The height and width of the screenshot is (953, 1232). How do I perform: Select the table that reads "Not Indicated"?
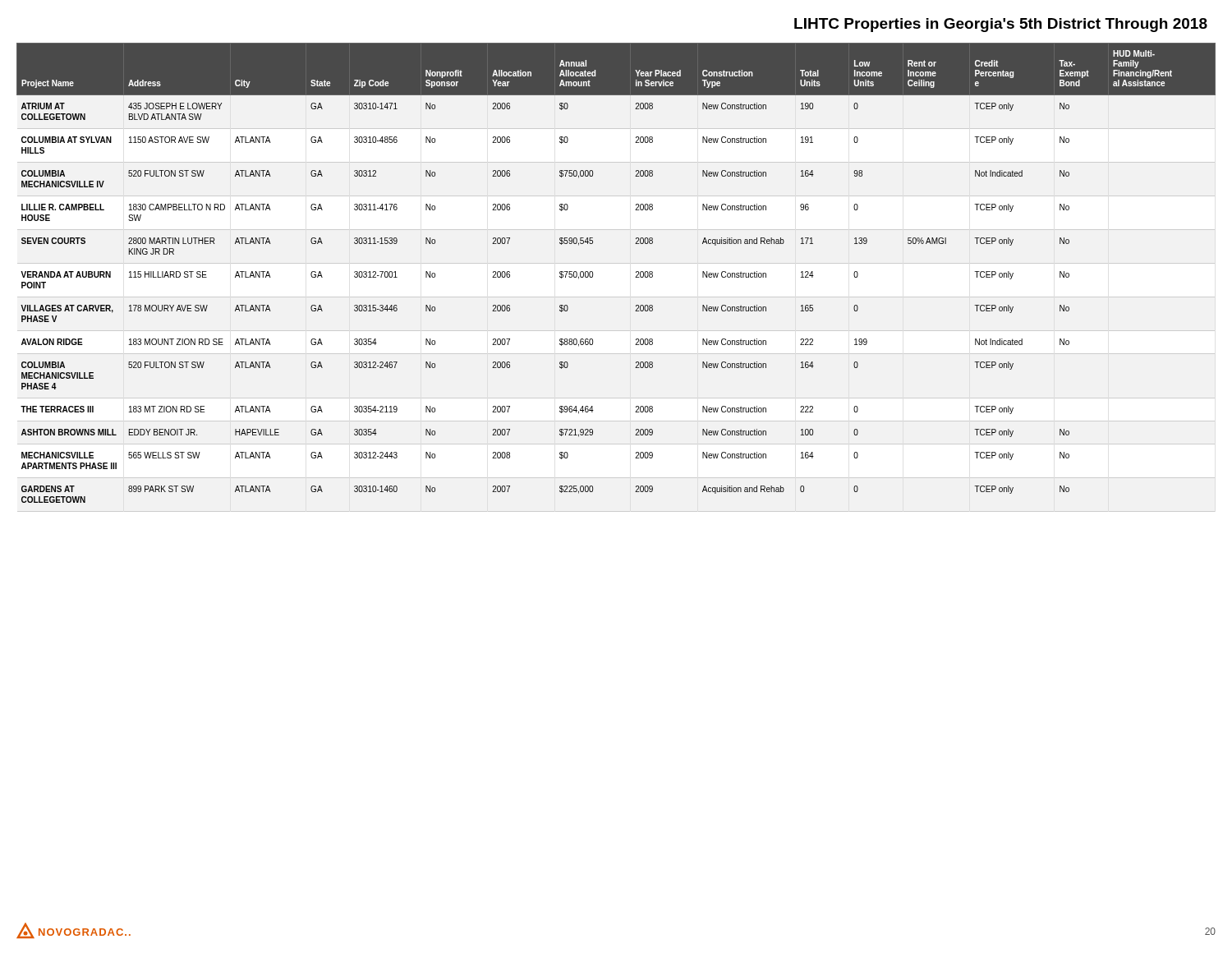tap(616, 277)
